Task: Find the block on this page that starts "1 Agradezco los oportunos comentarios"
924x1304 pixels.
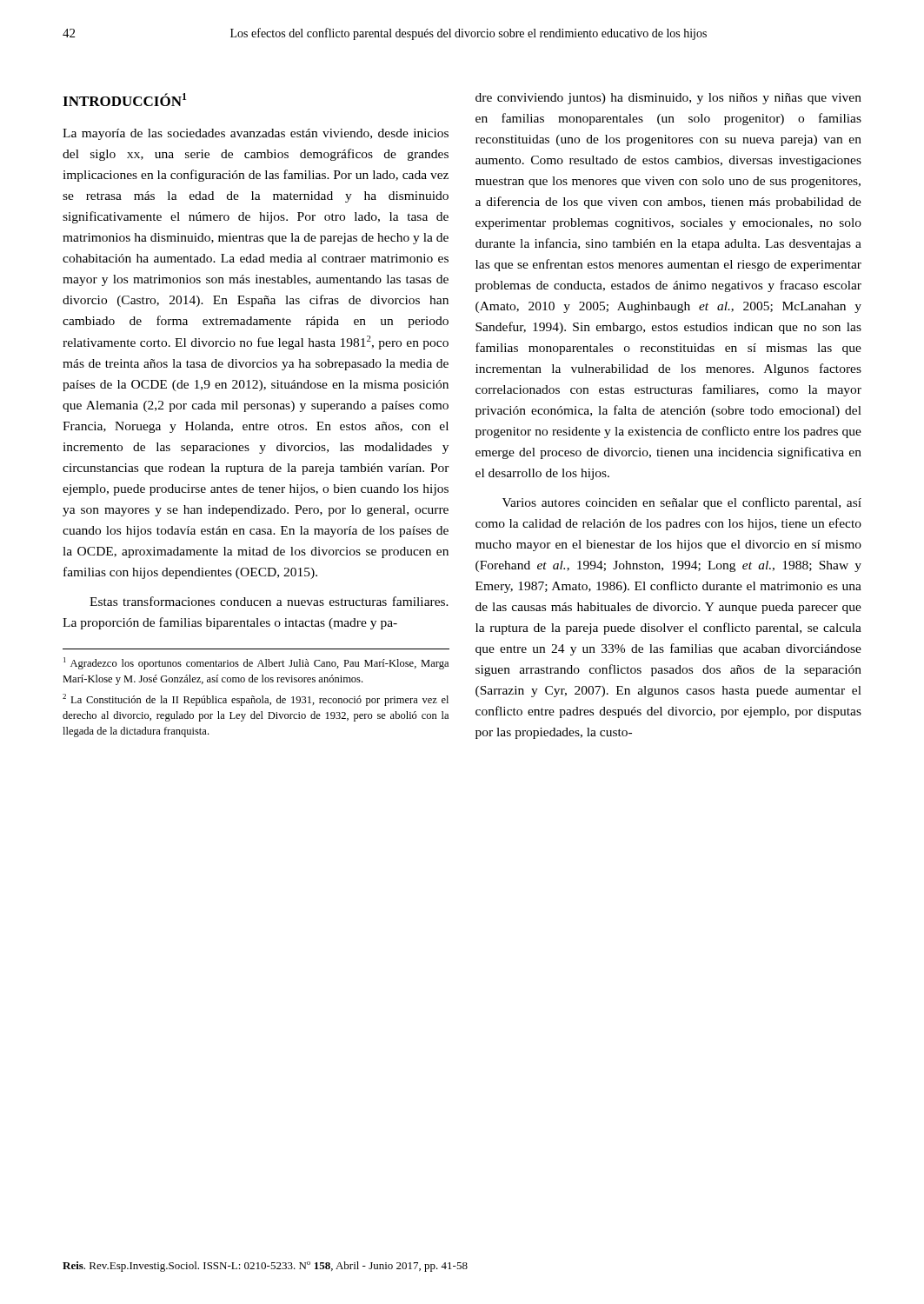Action: (x=256, y=671)
